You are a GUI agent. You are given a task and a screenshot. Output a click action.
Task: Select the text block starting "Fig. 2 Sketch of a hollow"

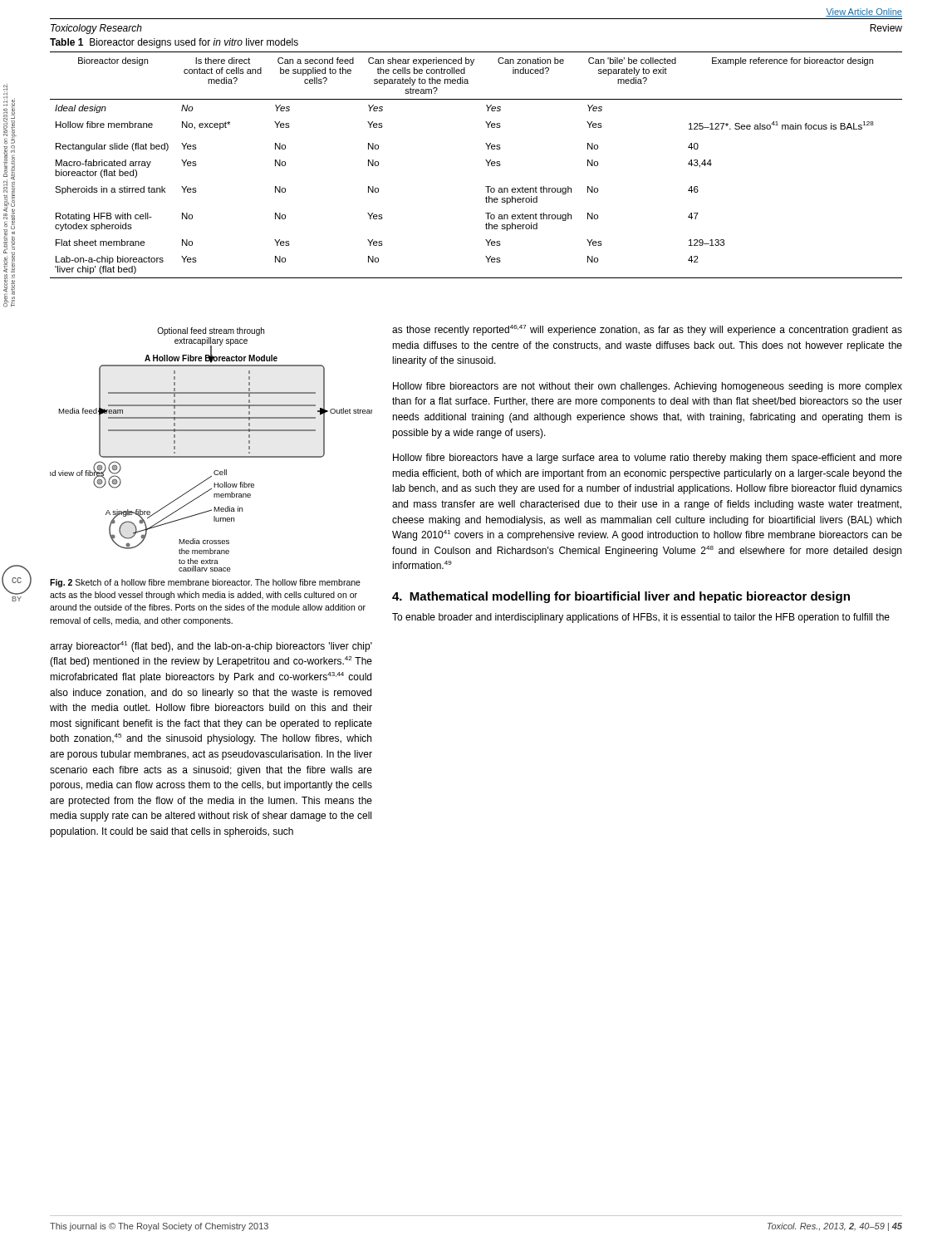pos(208,601)
